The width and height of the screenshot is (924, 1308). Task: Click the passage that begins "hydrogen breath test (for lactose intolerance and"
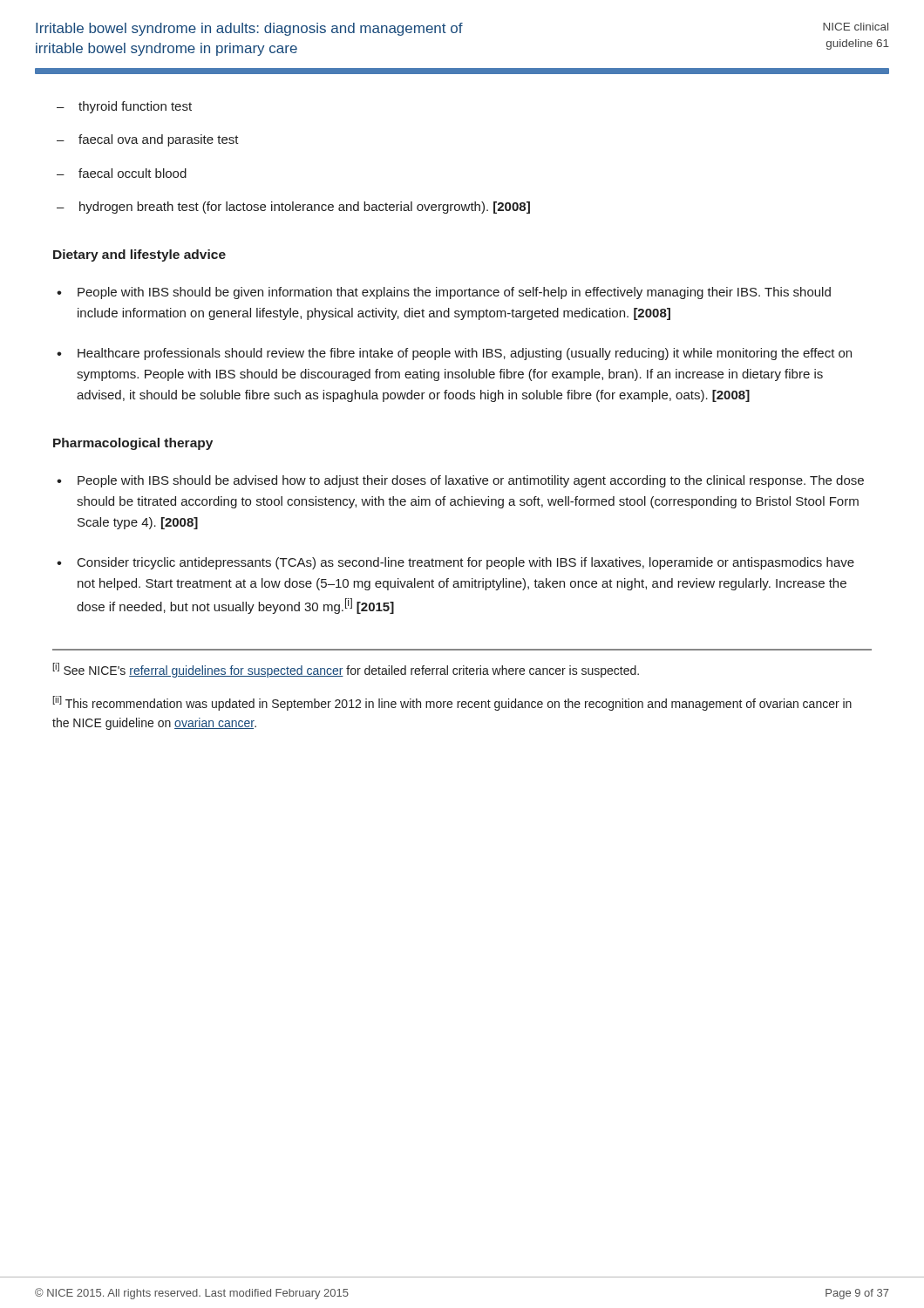pos(462,207)
